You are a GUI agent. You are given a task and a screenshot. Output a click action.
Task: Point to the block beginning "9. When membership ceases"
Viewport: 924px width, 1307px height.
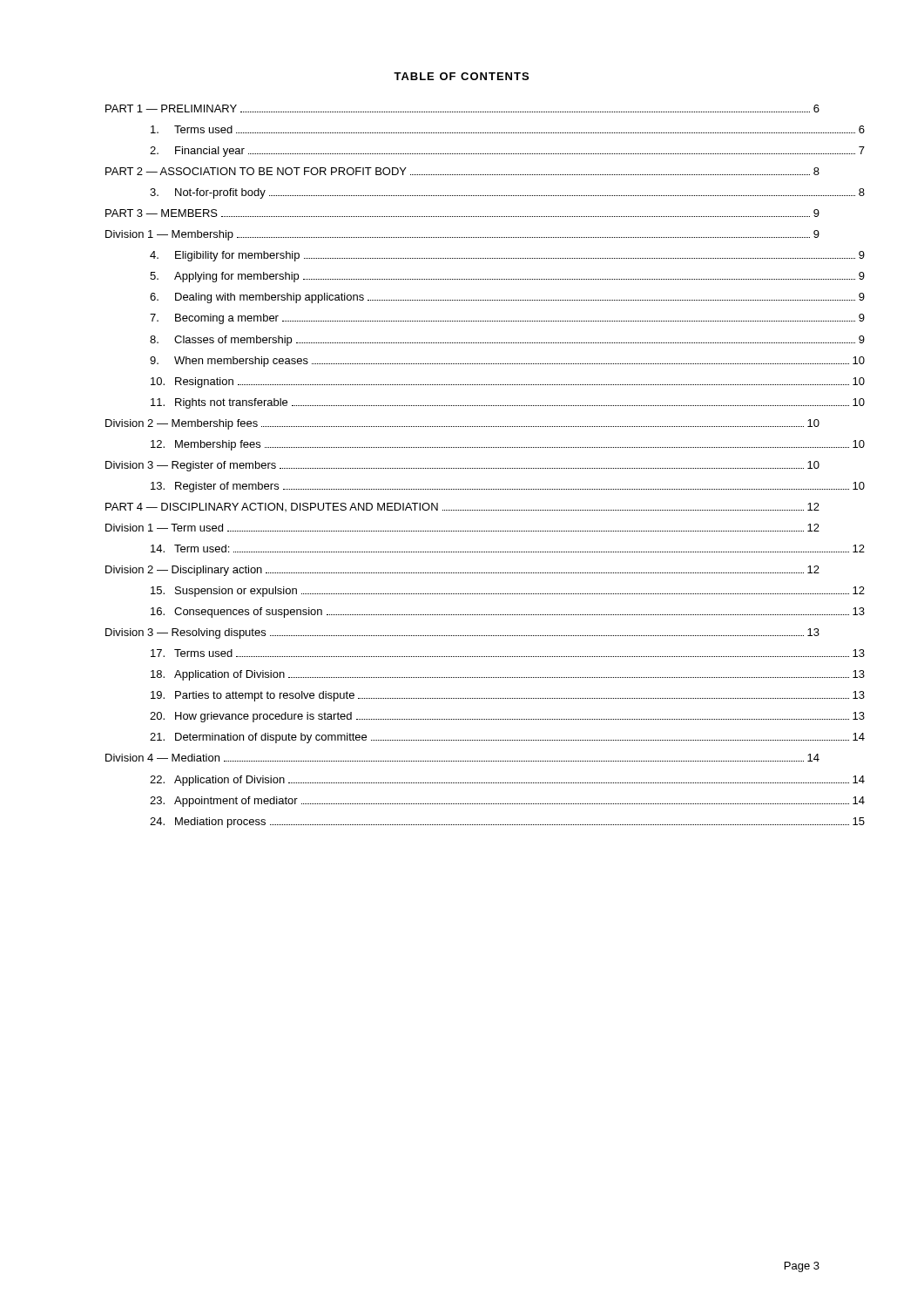coord(507,360)
